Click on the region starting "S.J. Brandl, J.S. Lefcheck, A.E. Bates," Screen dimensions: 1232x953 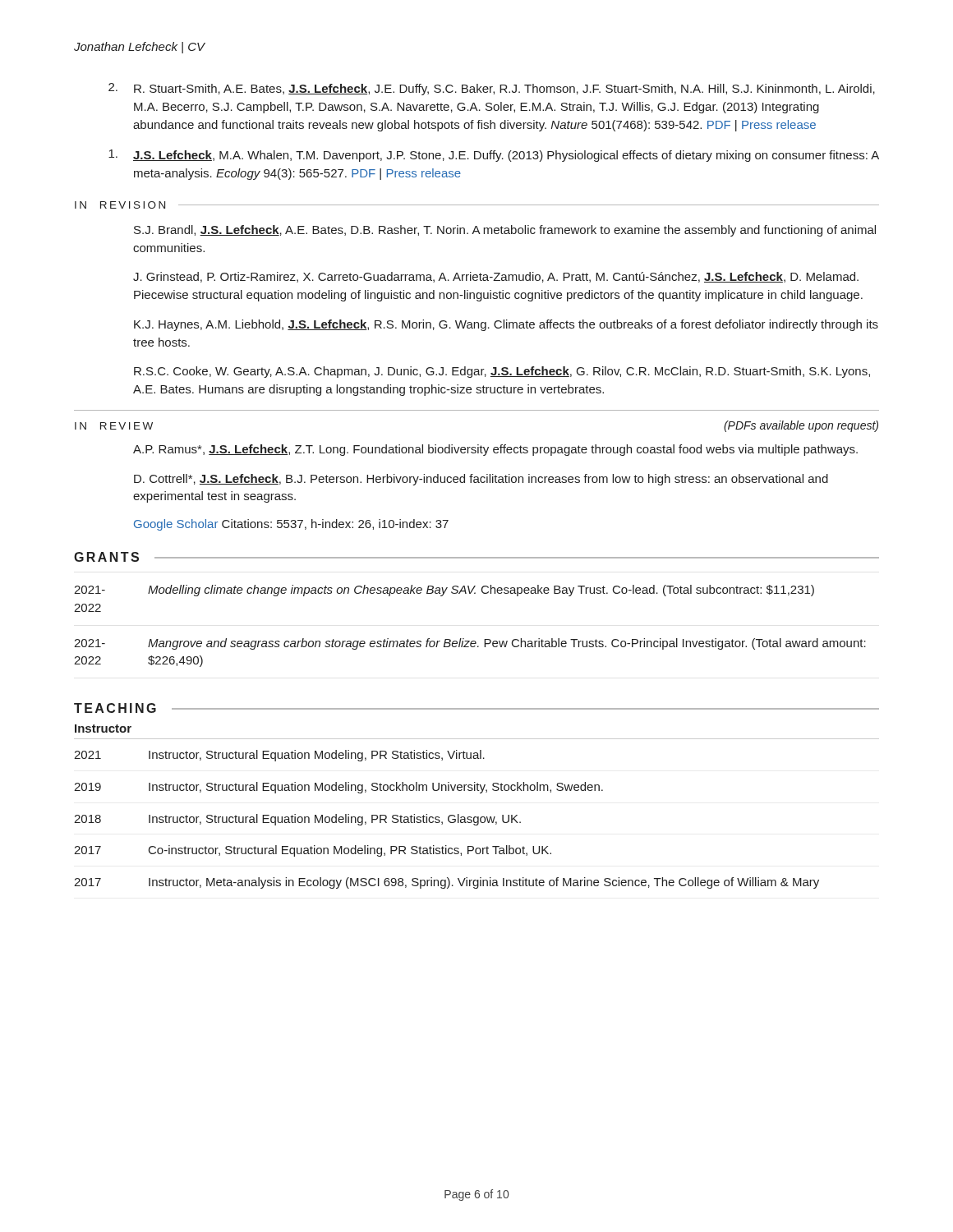point(505,238)
